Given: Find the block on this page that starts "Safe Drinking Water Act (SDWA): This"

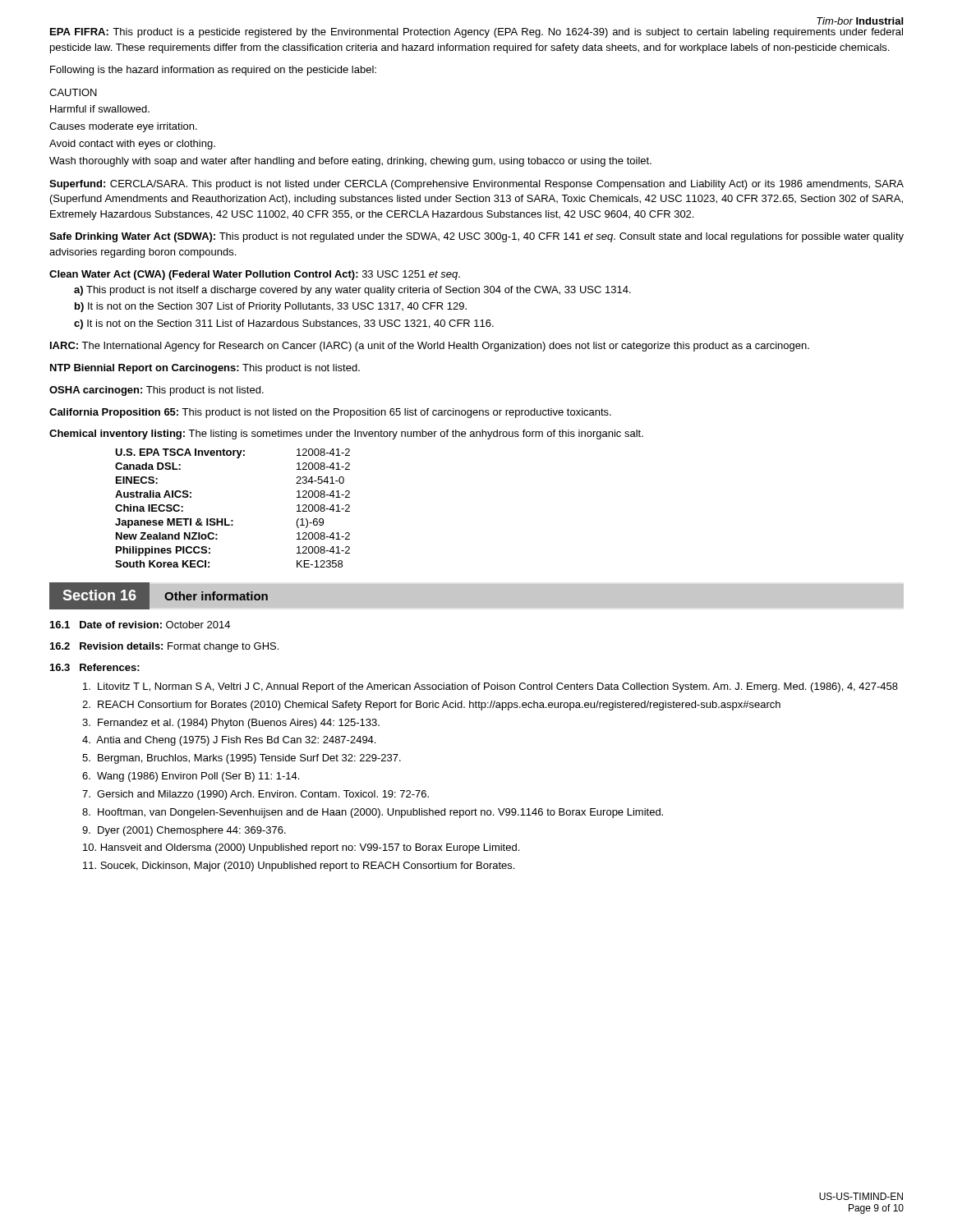Looking at the screenshot, I should pos(476,244).
